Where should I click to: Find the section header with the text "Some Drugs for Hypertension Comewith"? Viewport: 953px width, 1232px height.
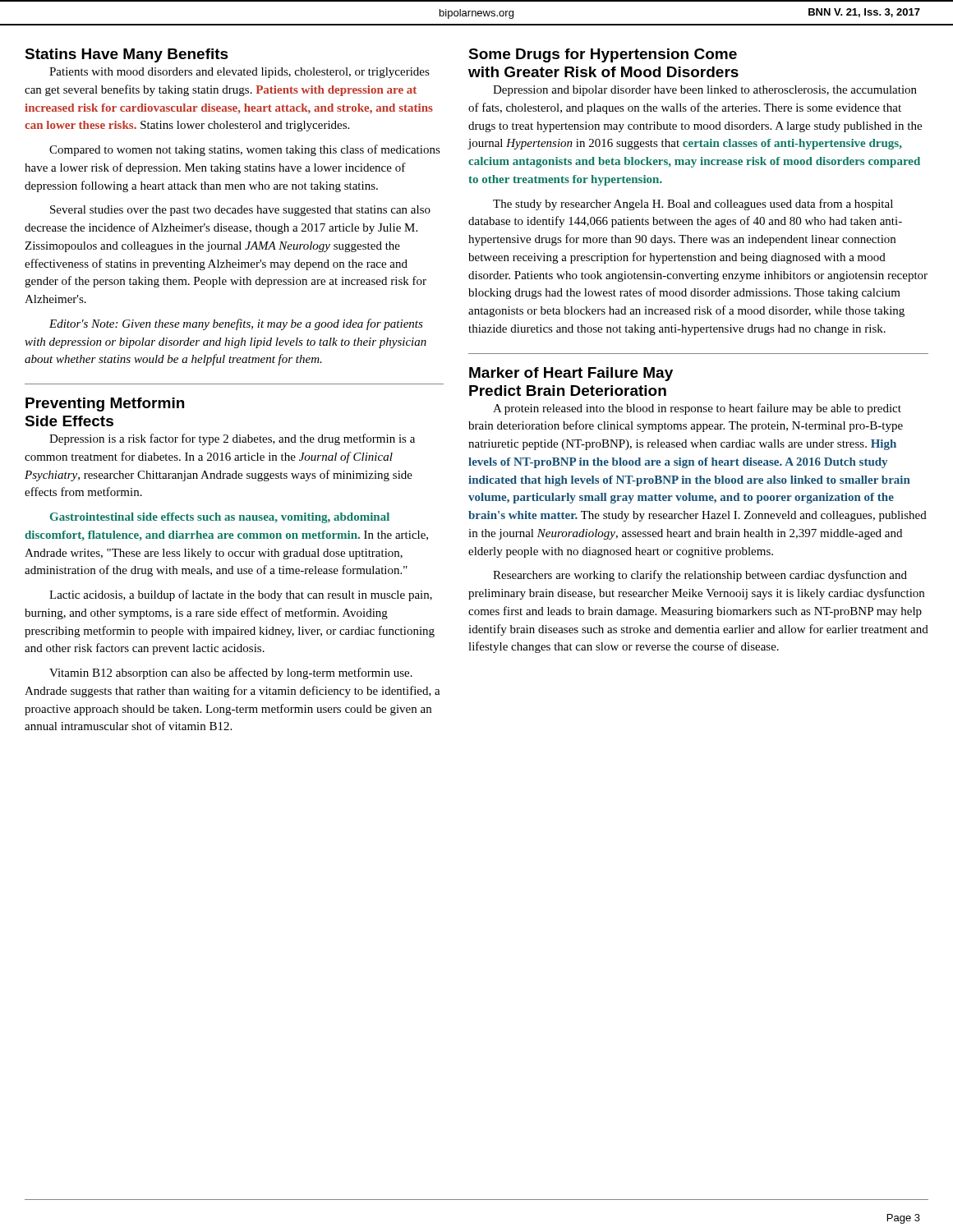pyautogui.click(x=604, y=63)
